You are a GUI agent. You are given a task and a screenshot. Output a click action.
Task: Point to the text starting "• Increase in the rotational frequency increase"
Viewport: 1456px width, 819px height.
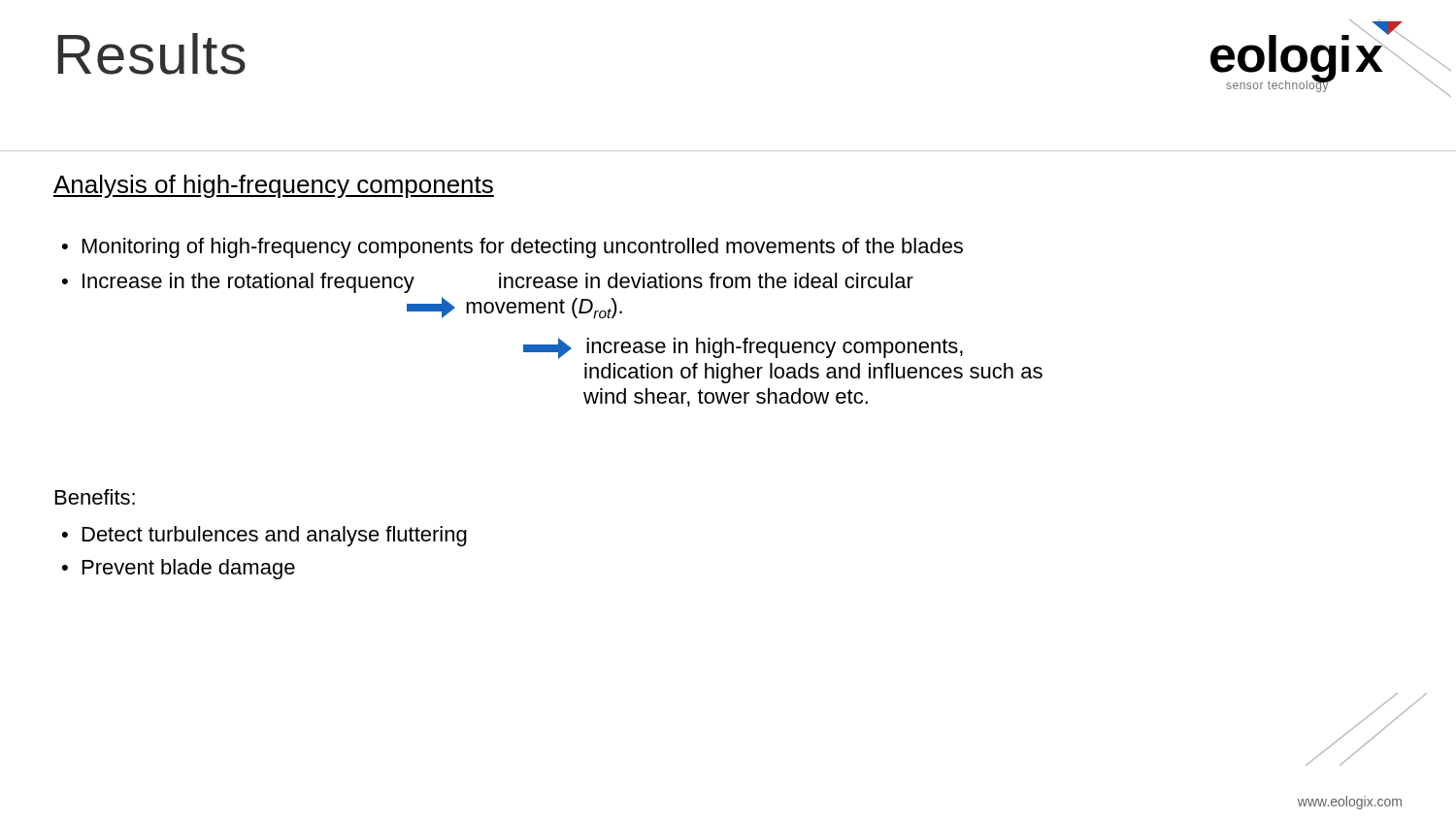click(487, 281)
